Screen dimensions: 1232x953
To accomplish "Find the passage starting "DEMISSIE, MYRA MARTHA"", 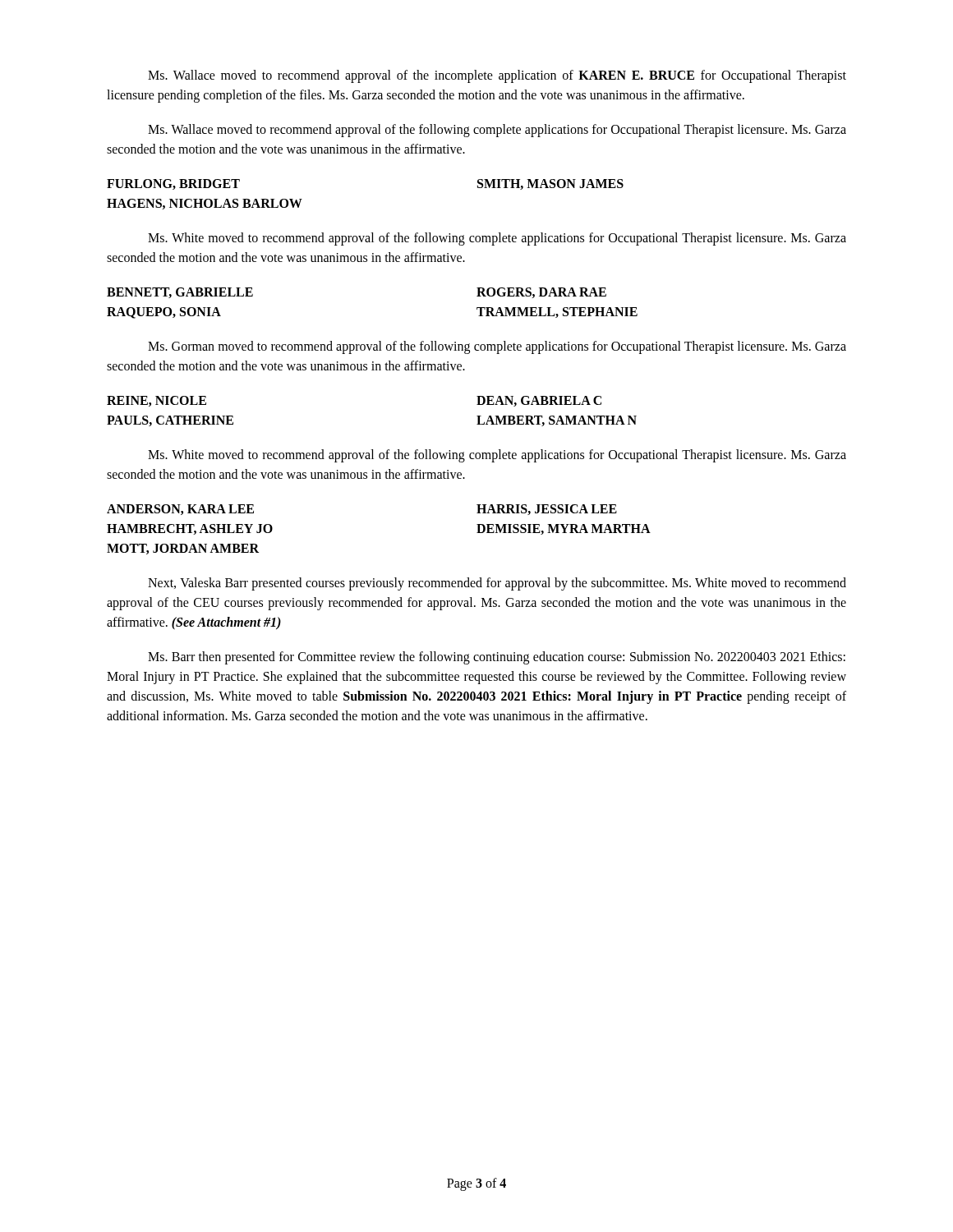I will [563, 529].
